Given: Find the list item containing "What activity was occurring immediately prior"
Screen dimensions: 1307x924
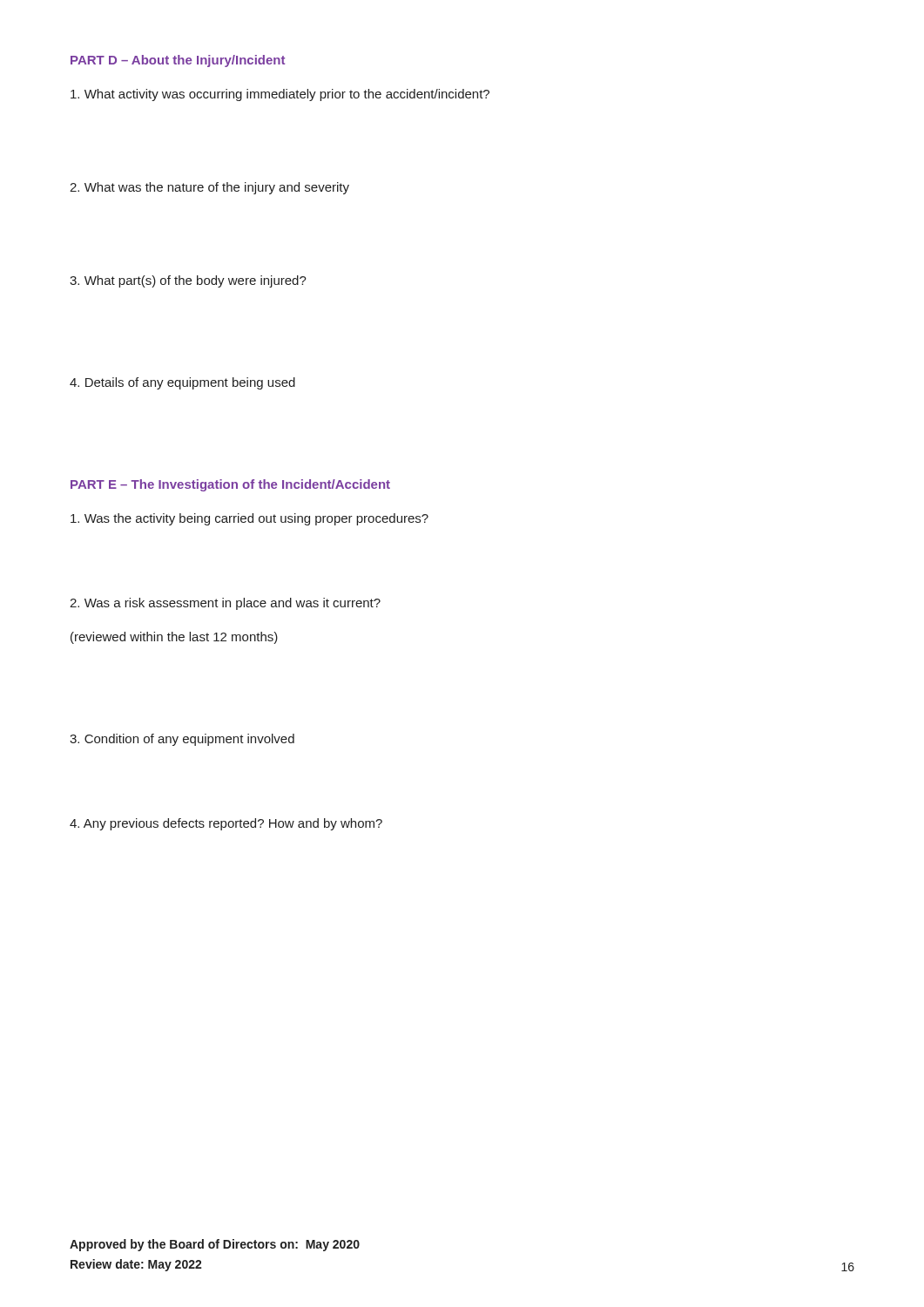Looking at the screenshot, I should 280,94.
